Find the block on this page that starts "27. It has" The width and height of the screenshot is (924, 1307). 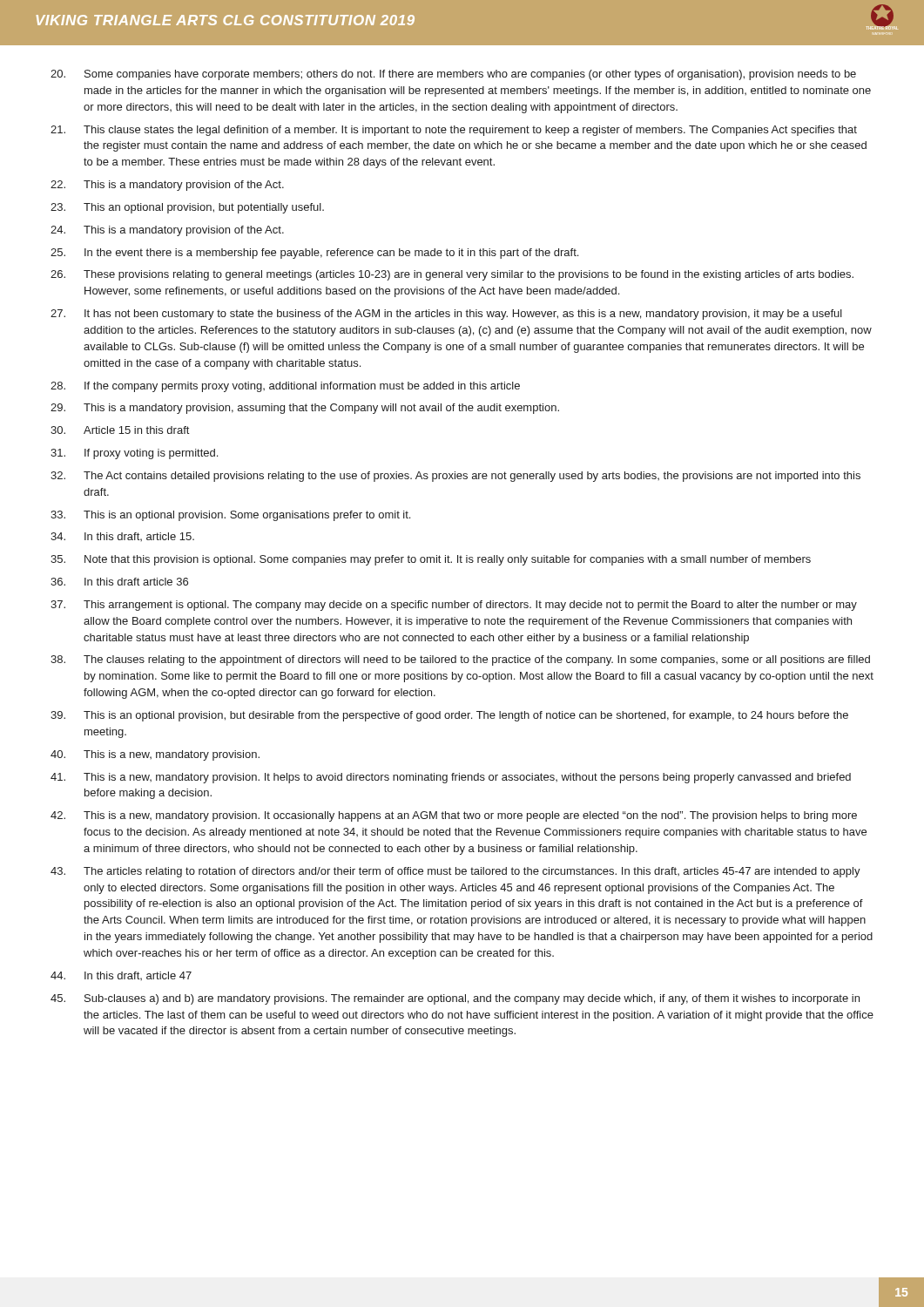[x=462, y=339]
